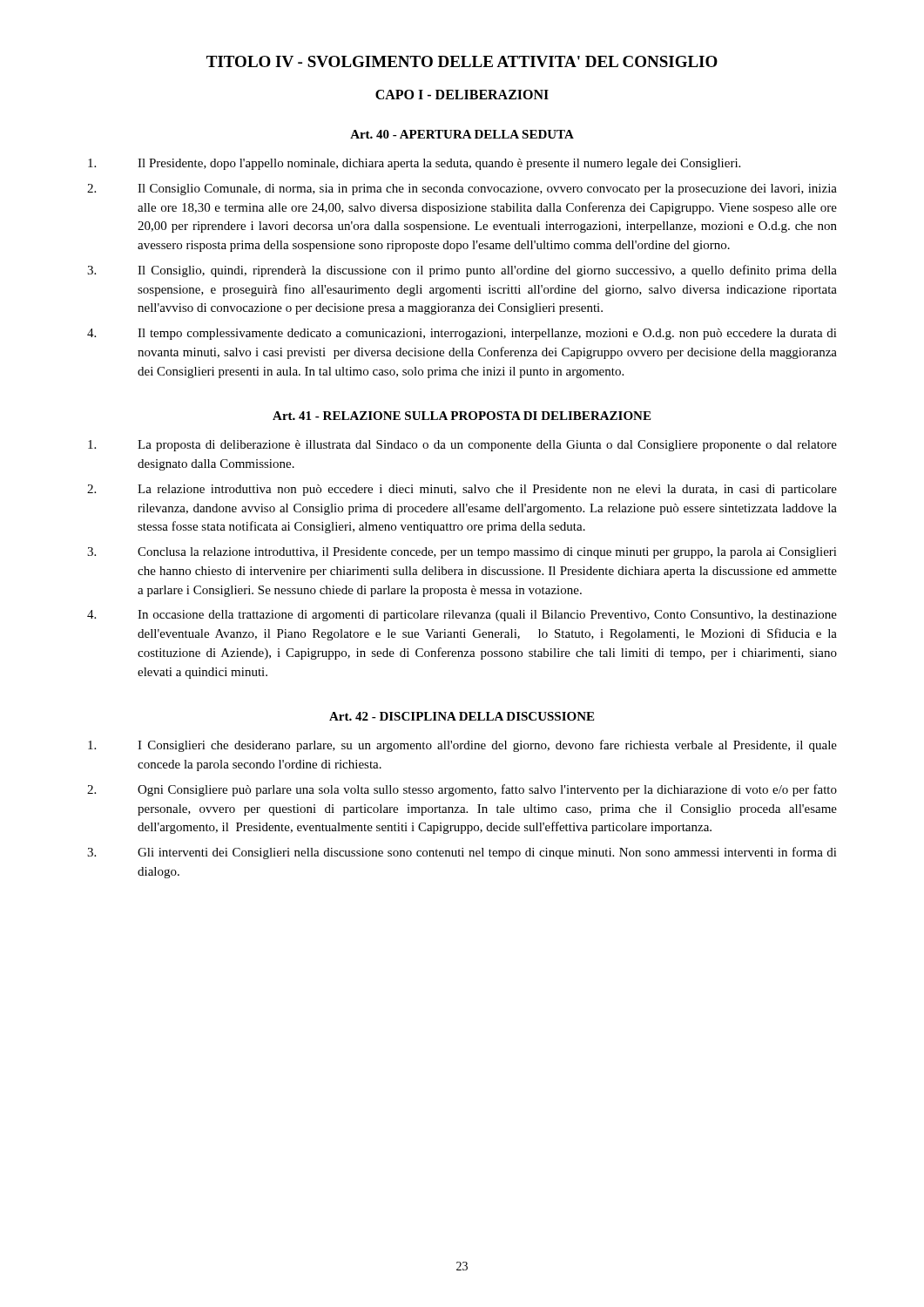Navigate to the text starting "CAPO I - DELIBERAZIONI"
This screenshot has height=1307, width=924.
[462, 95]
